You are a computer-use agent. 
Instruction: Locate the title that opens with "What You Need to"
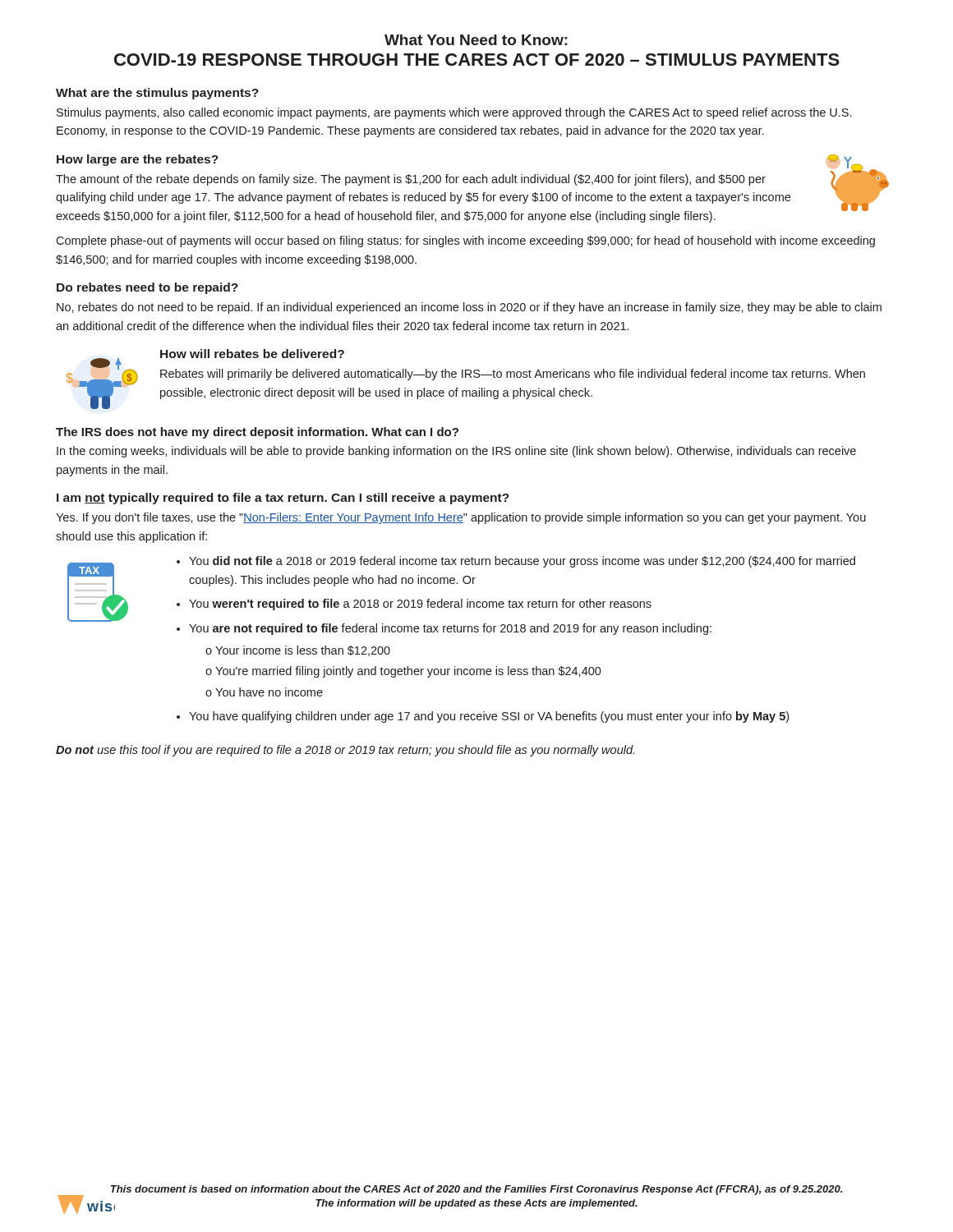coord(476,51)
